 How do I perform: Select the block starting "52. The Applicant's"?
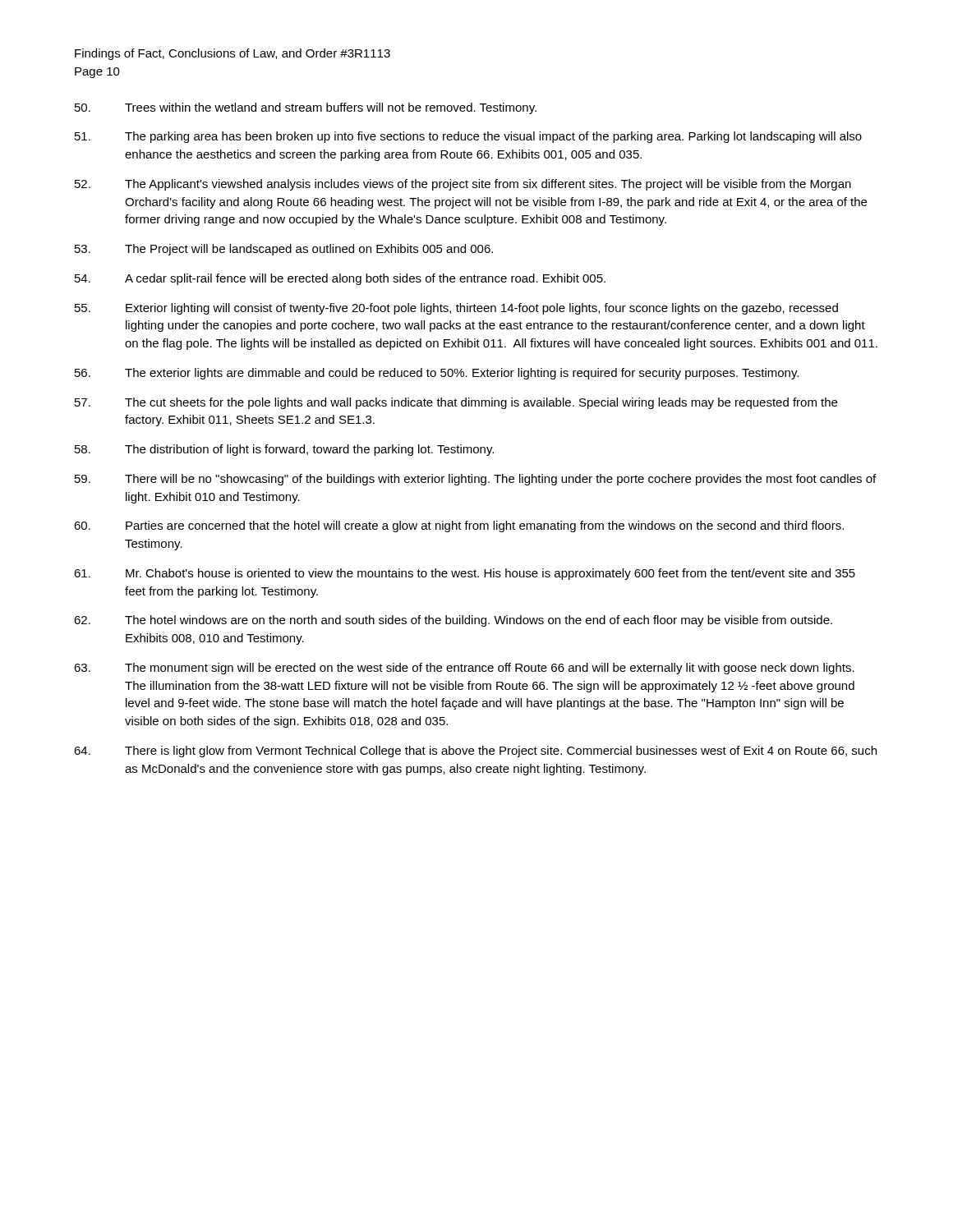click(476, 201)
